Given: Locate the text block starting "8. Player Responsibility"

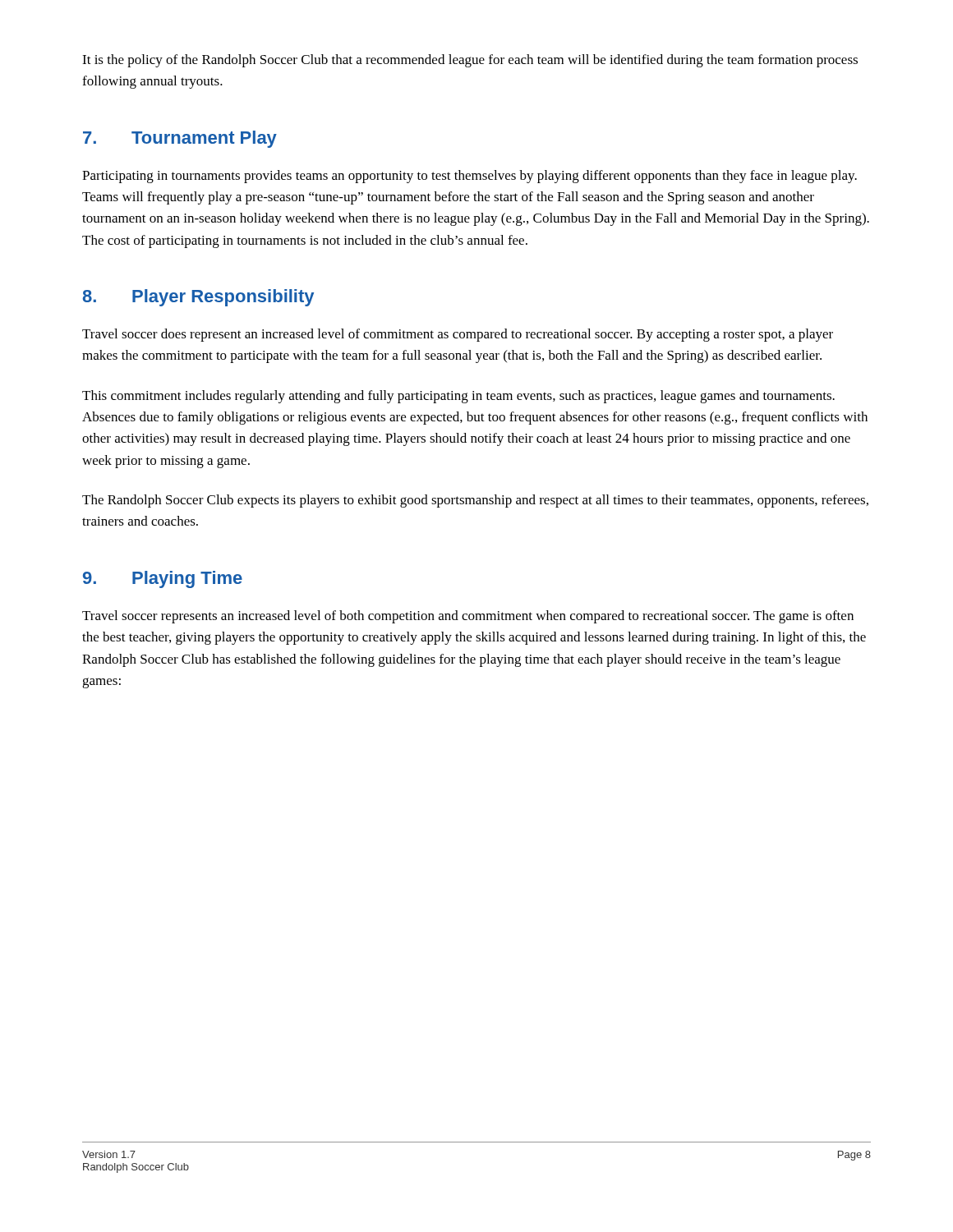Looking at the screenshot, I should click(x=198, y=297).
